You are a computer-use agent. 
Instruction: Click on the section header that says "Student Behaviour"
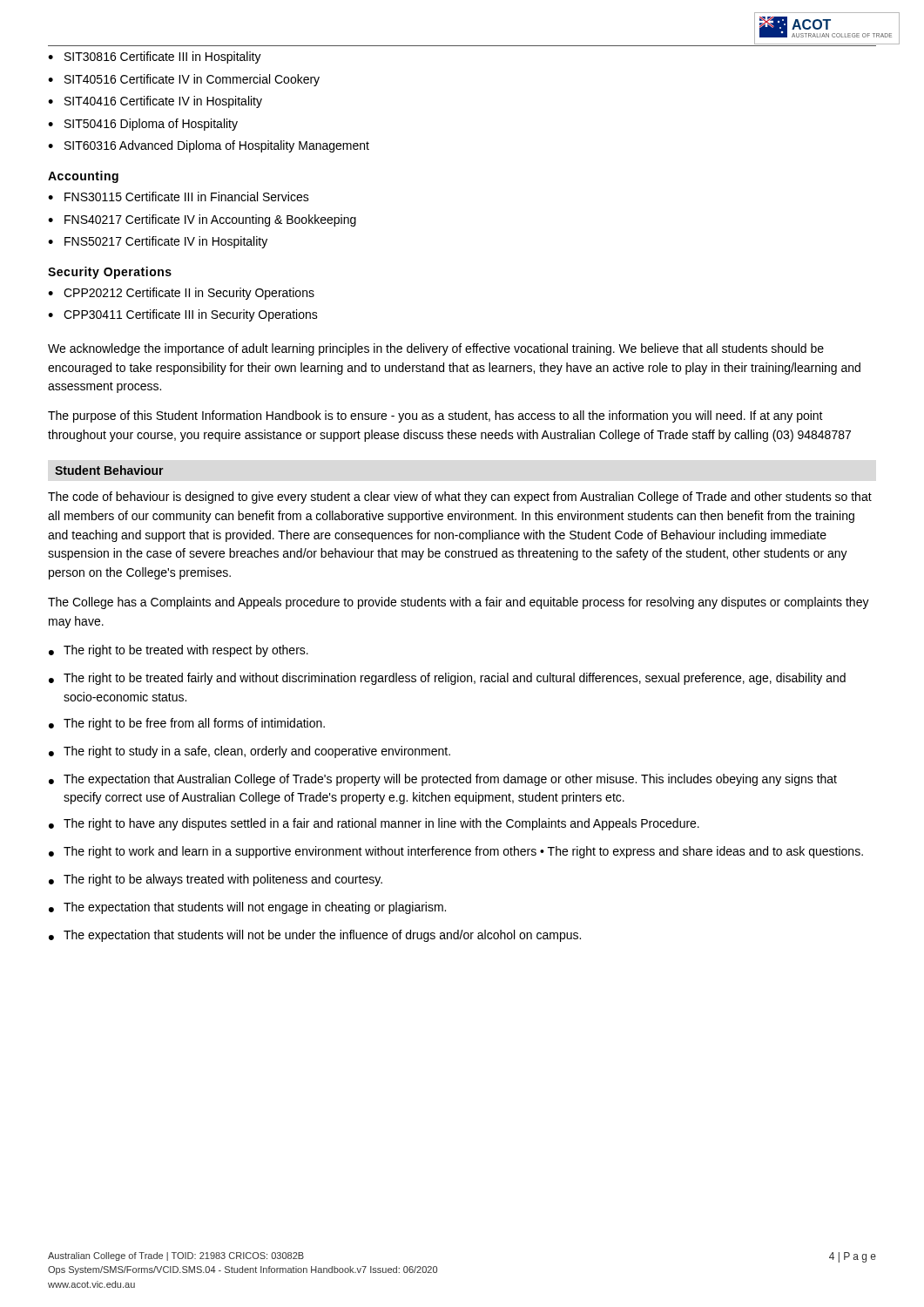109,470
